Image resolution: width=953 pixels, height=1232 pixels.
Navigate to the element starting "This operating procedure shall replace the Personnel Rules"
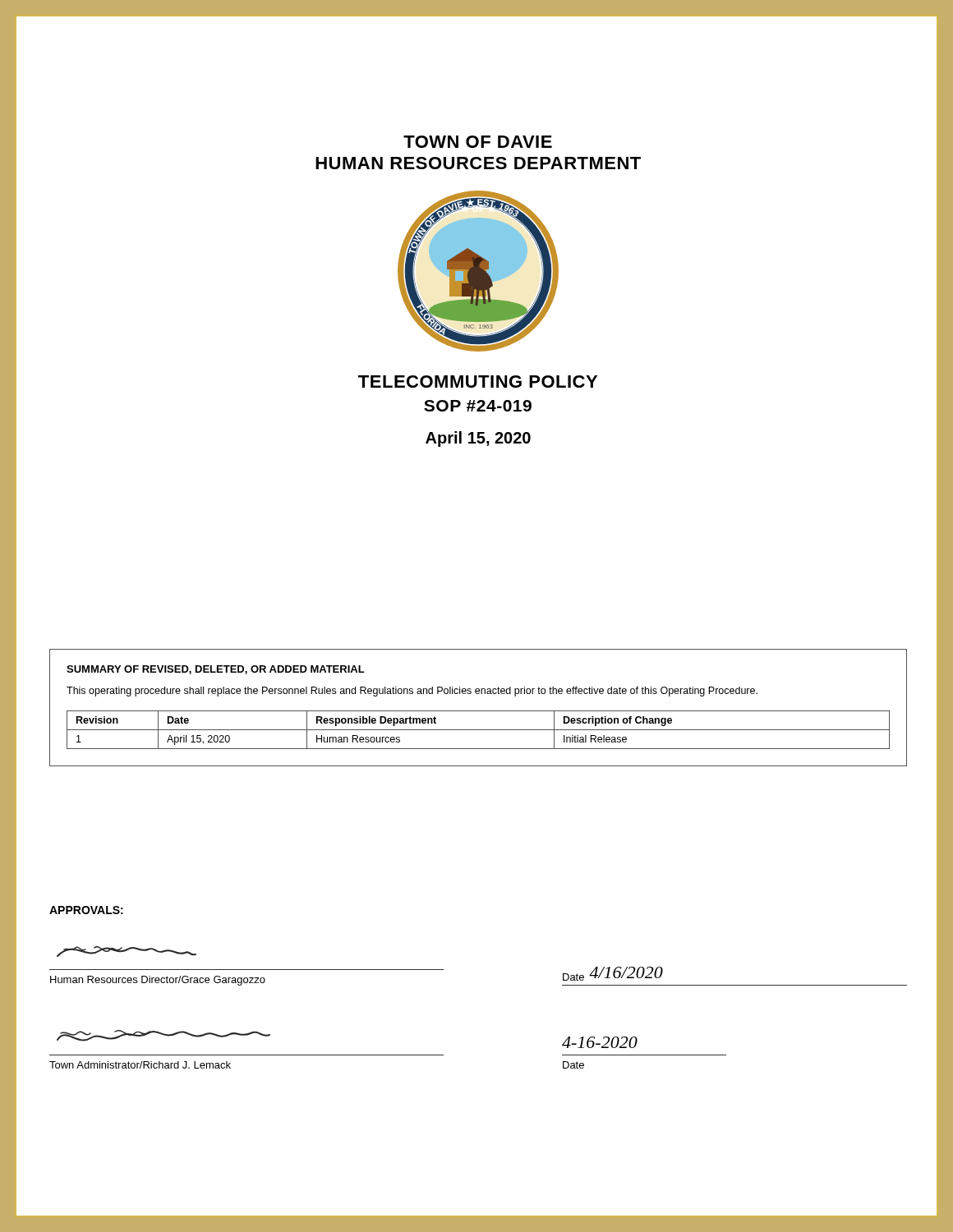(412, 691)
